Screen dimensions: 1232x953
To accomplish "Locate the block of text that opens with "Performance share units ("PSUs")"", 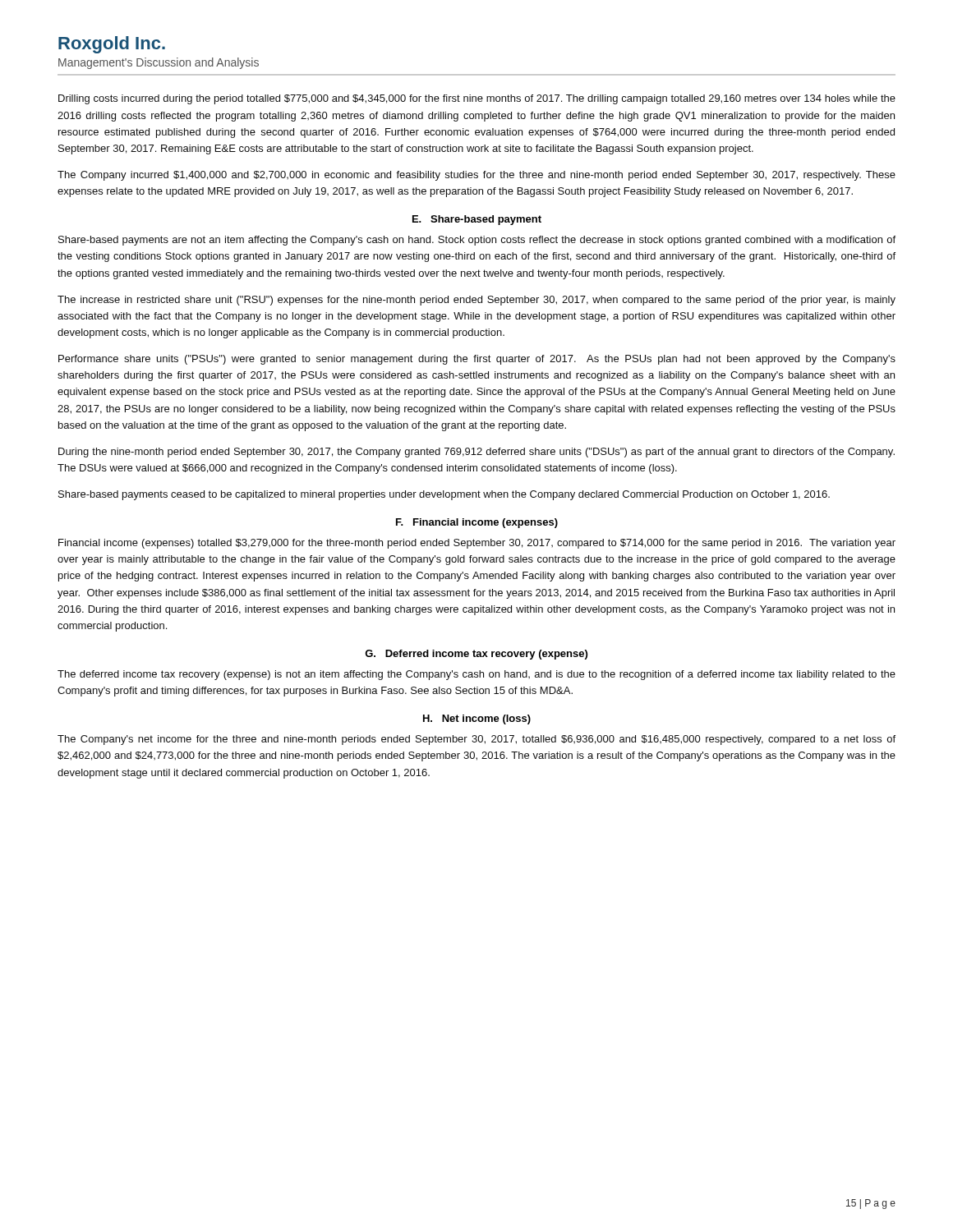I will 476,392.
